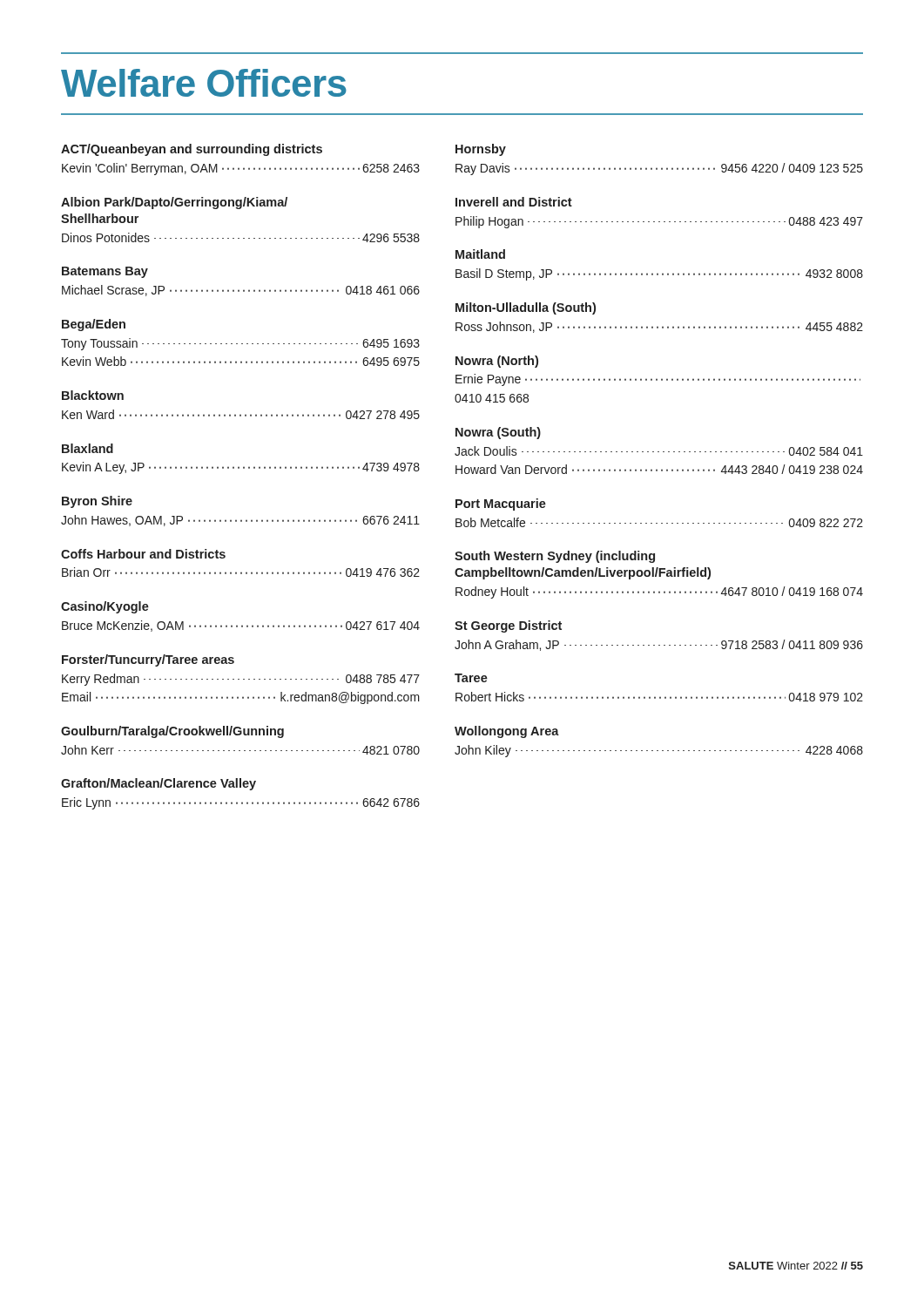The width and height of the screenshot is (924, 1307).
Task: Click on the region starting "Milton-Ulladulla (South) Ross Johnson, JP 4455 4882"
Action: (659, 318)
